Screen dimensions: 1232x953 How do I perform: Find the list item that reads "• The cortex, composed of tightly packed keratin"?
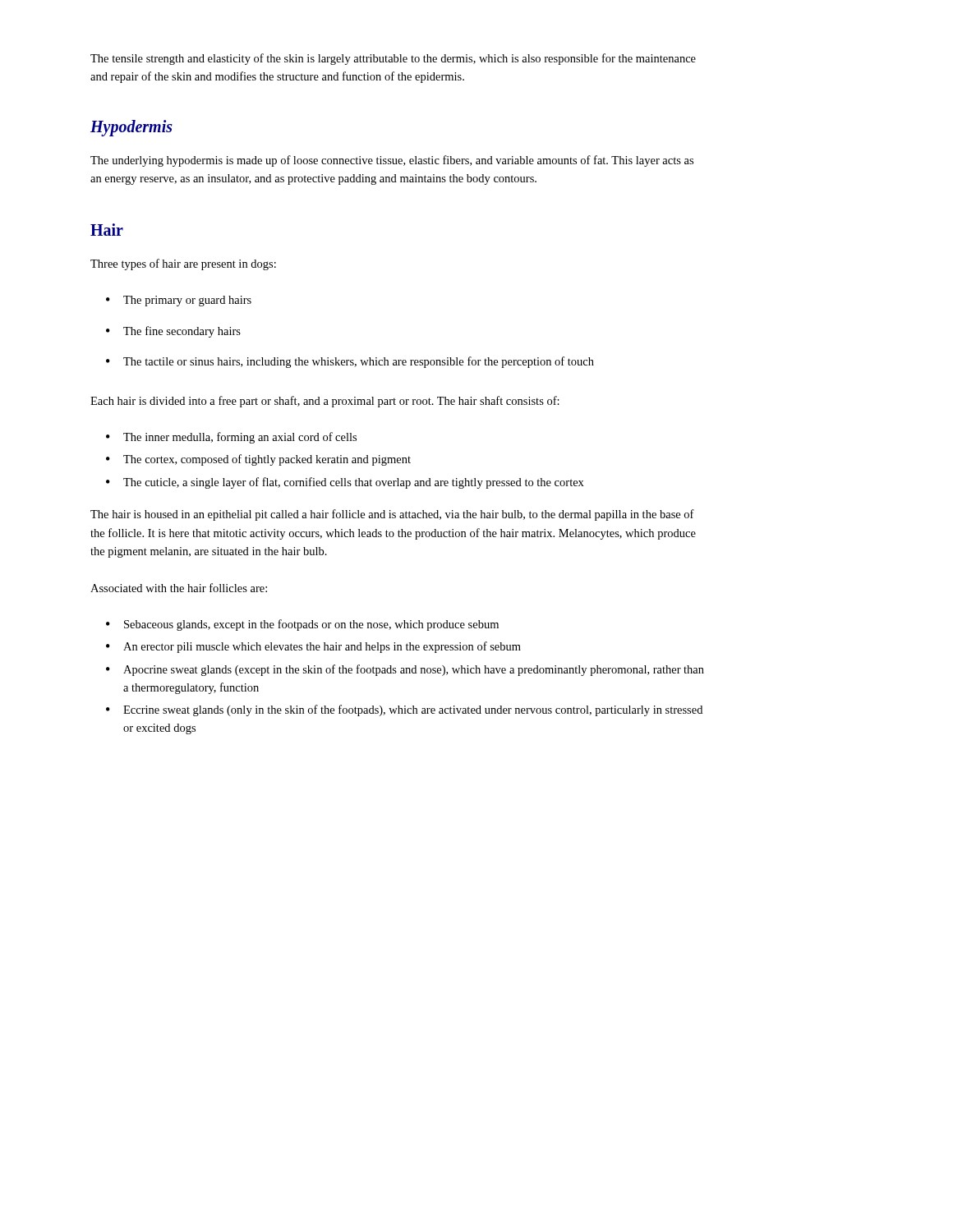(x=406, y=460)
